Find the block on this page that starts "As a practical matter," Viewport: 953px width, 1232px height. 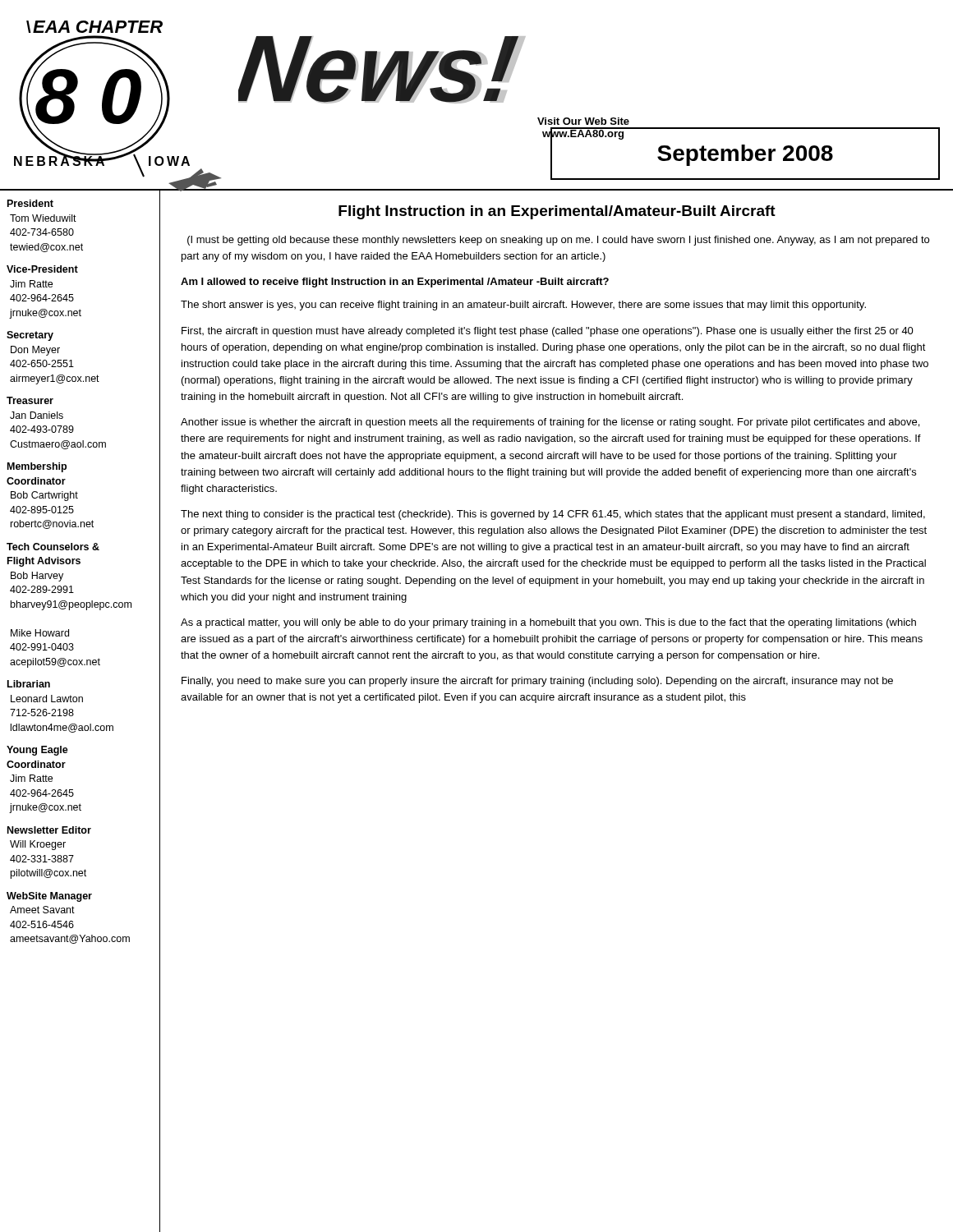click(557, 639)
